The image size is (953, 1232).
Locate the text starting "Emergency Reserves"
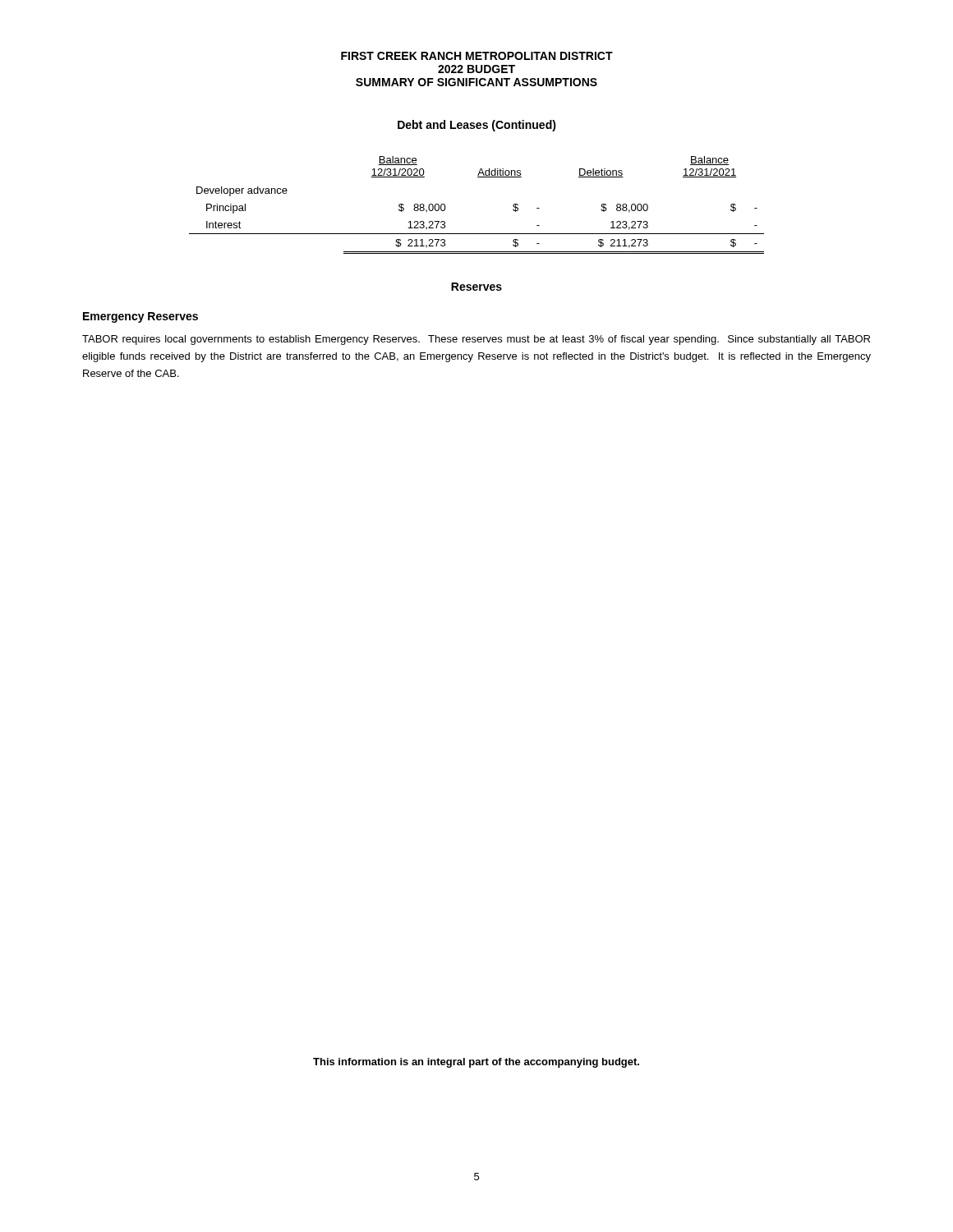pyautogui.click(x=140, y=316)
